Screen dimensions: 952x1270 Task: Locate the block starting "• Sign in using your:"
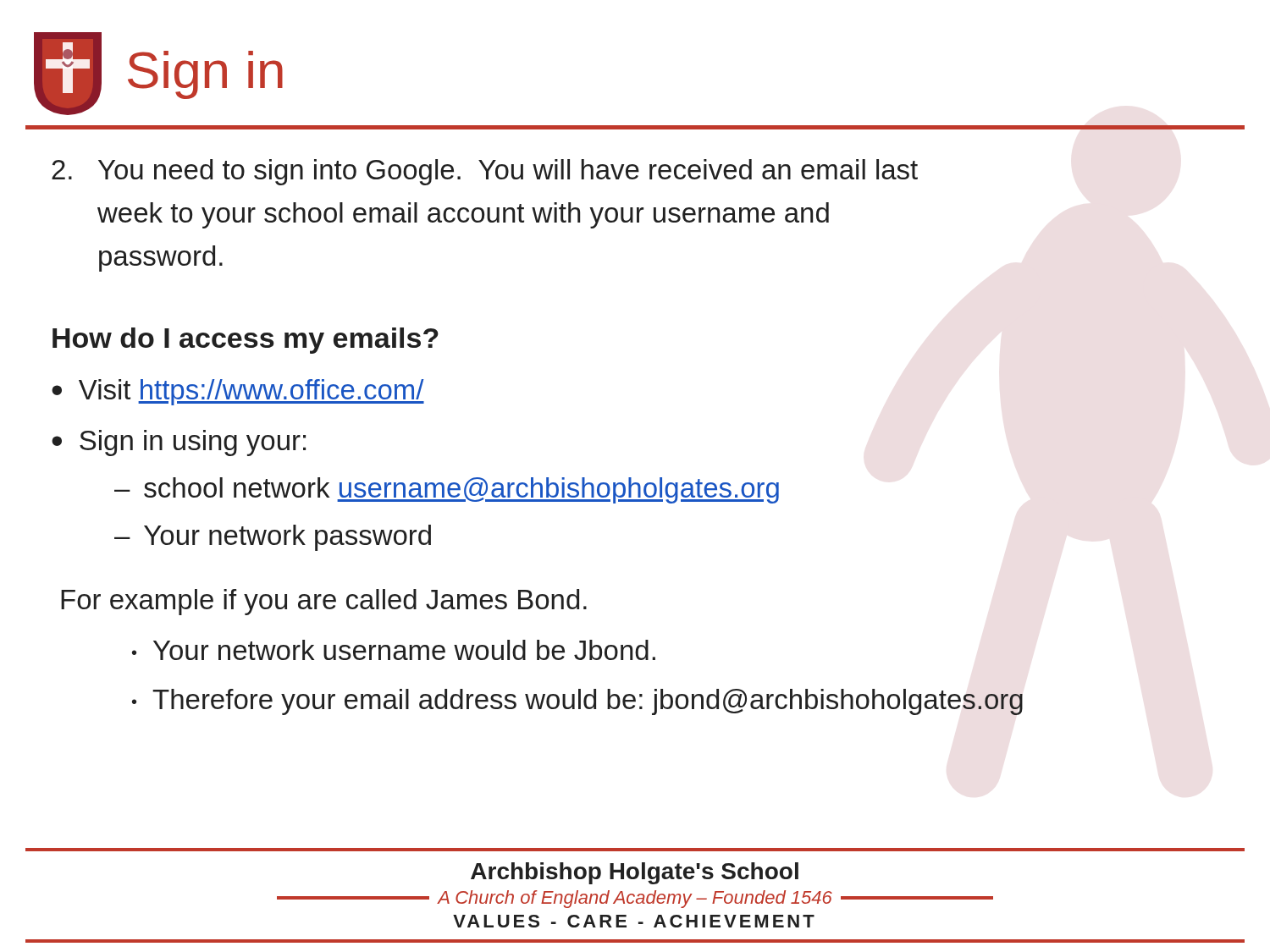180,441
